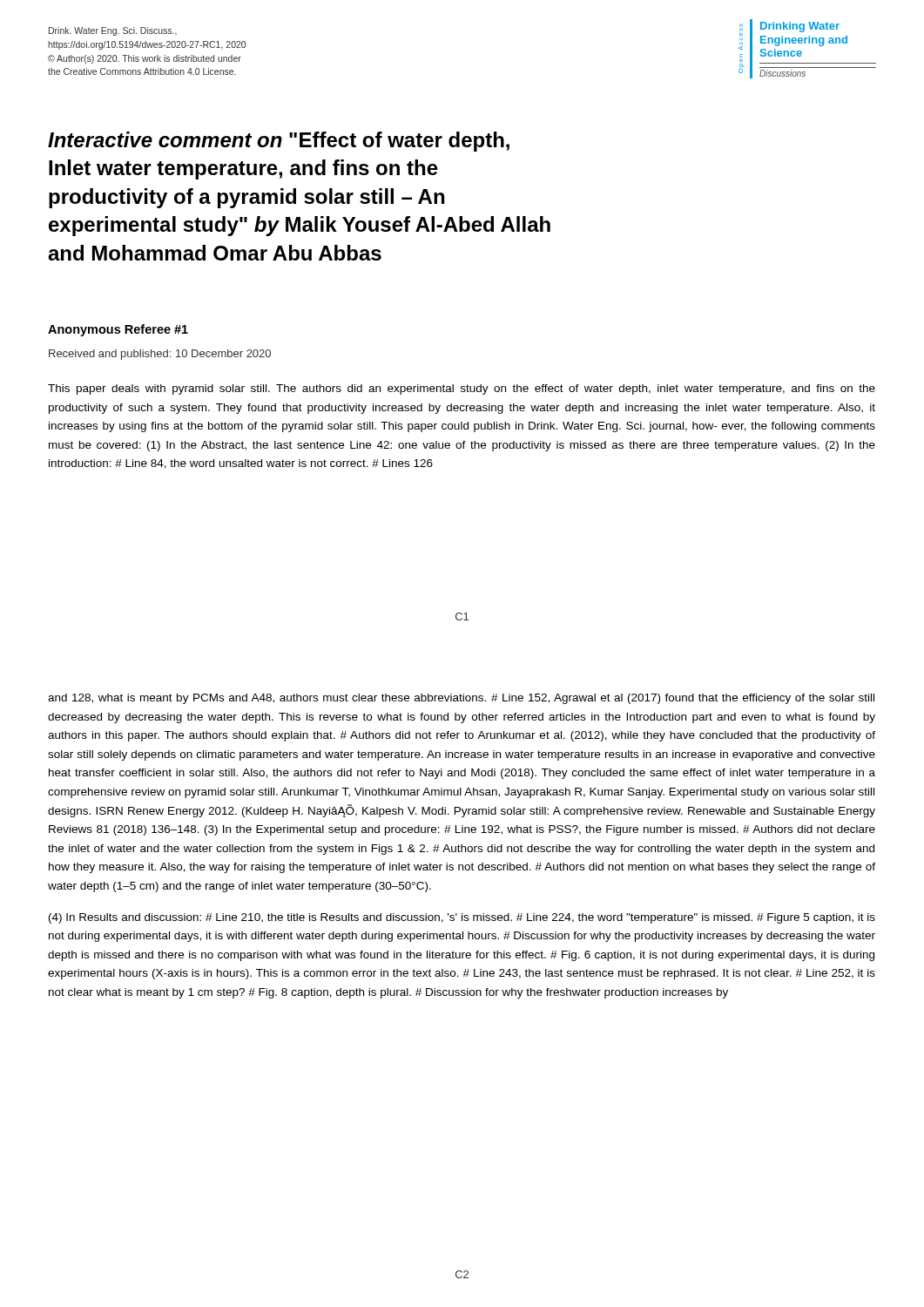The height and width of the screenshot is (1307, 924).
Task: Locate the title containing "Interactive comment on"
Action: [x=279, y=142]
